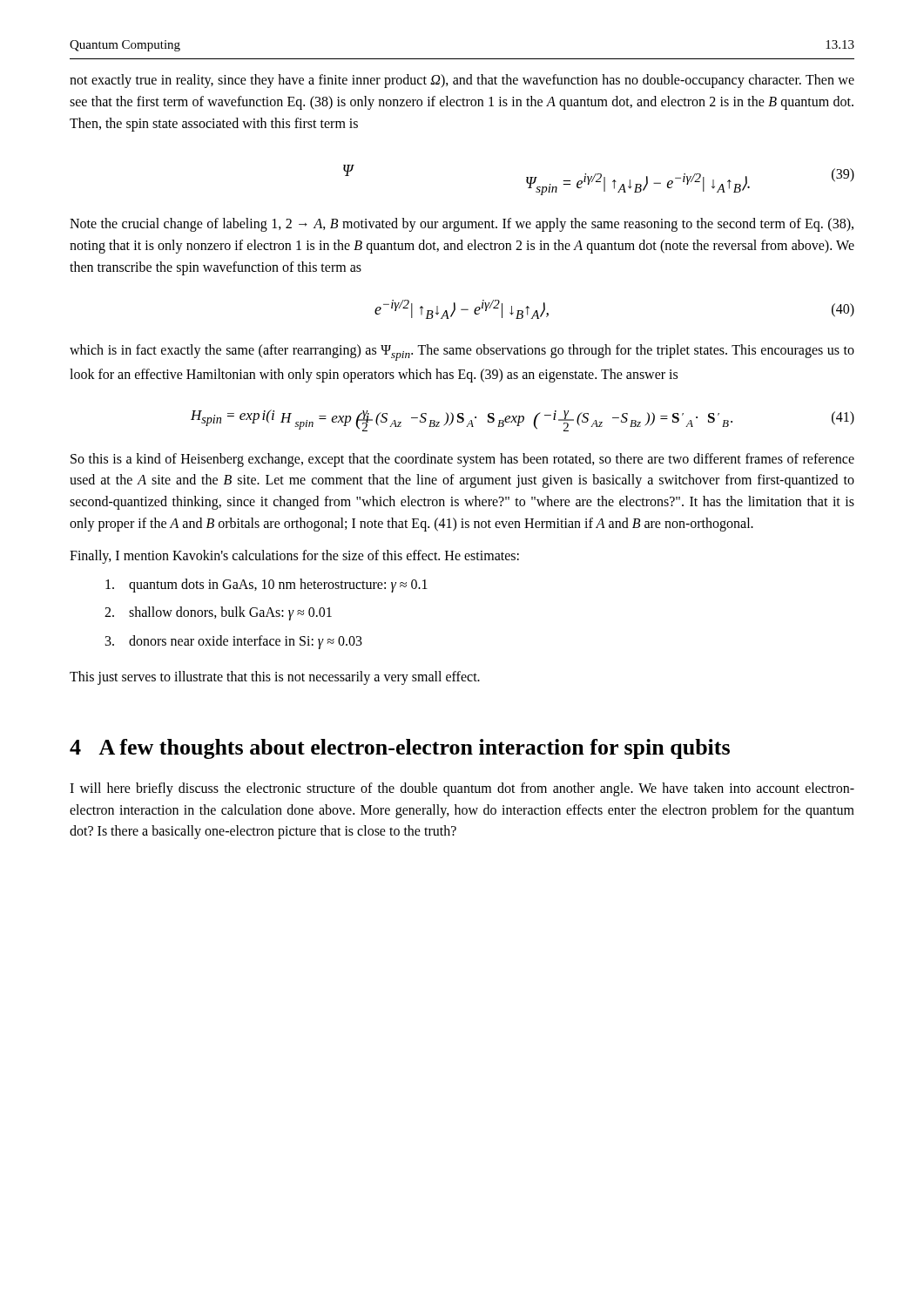Point to the region starting "not exactly true in reality, since they"
The image size is (924, 1307).
pos(462,102)
